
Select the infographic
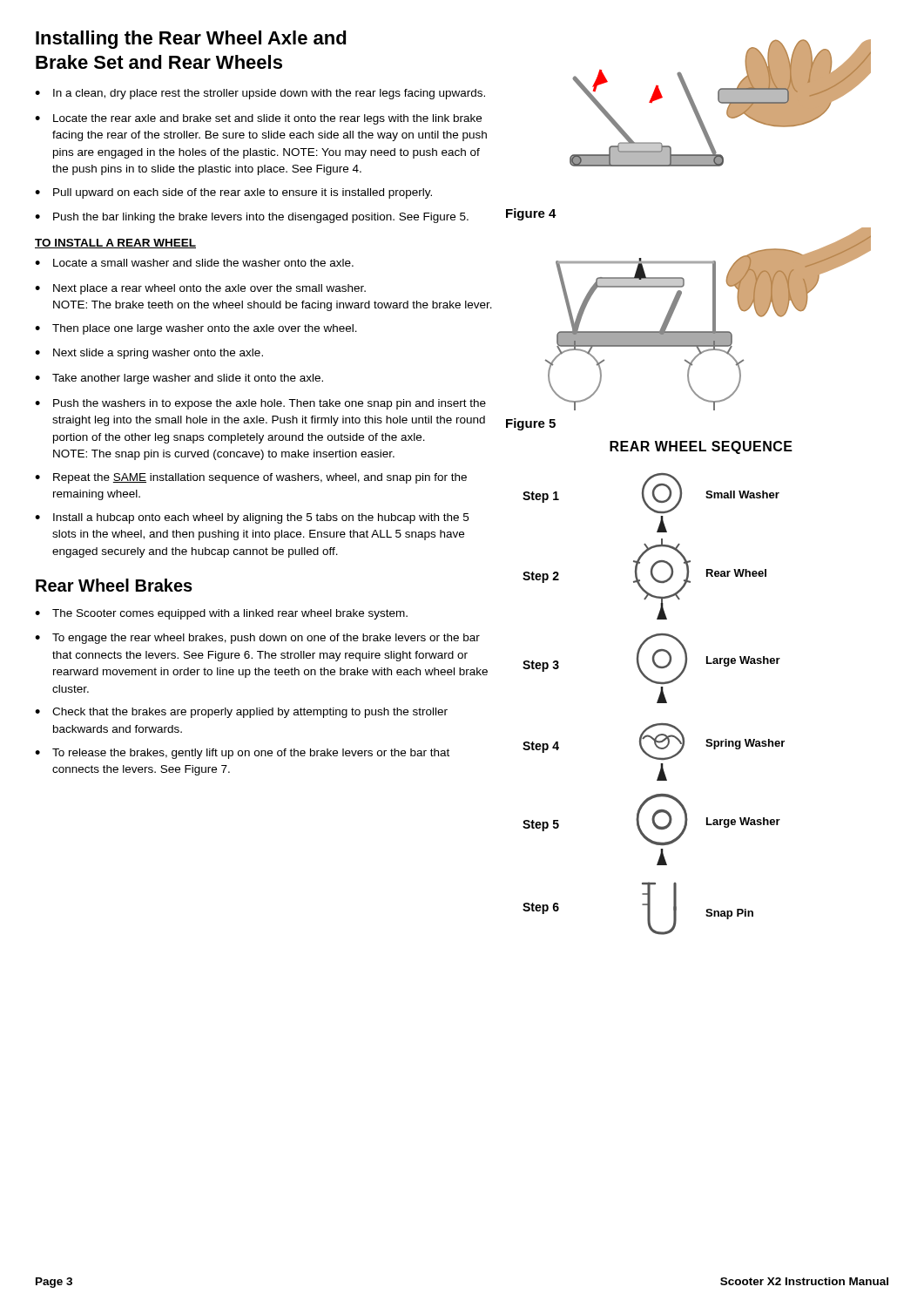pyautogui.click(x=688, y=712)
